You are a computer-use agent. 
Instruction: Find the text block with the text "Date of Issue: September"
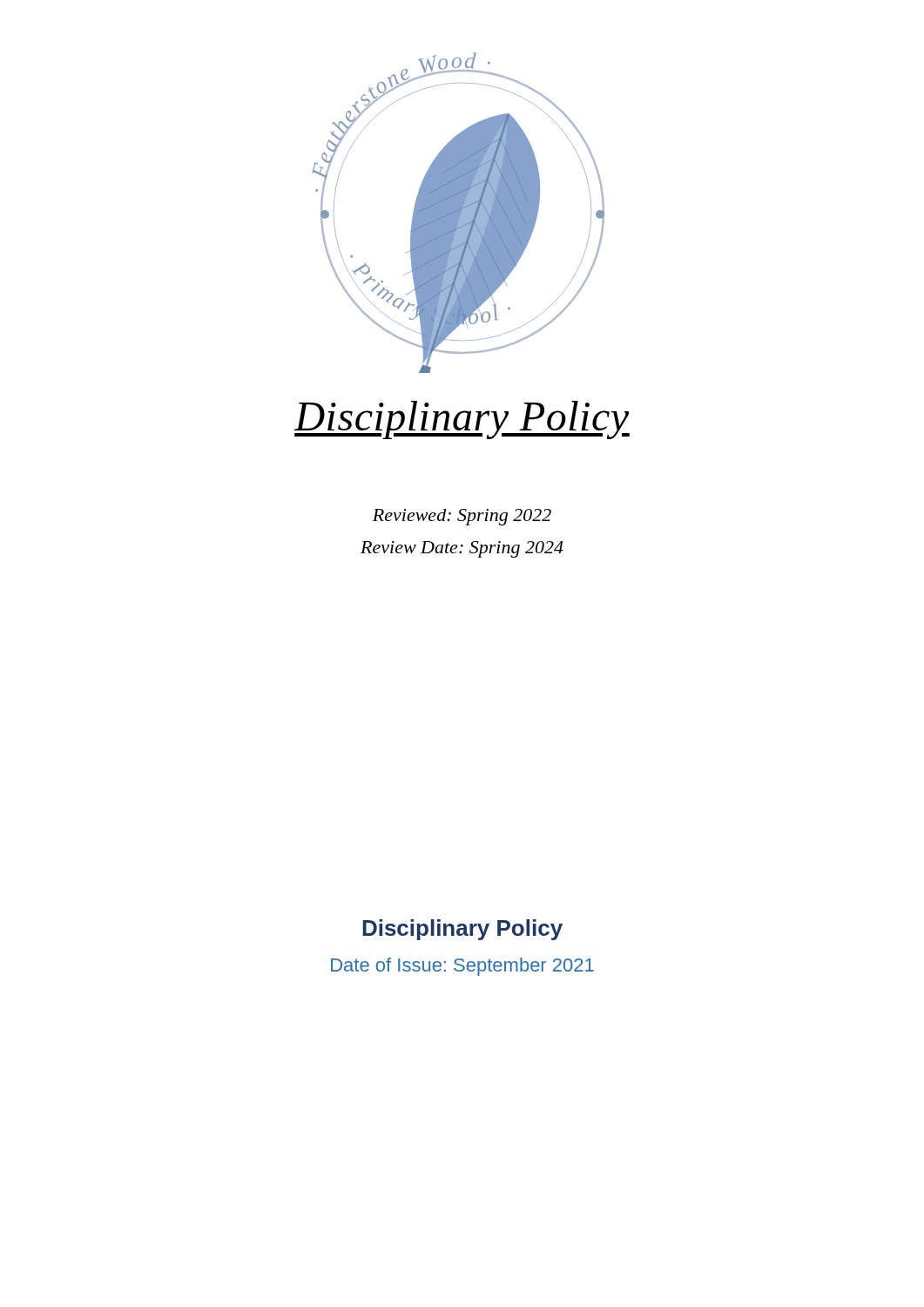pyautogui.click(x=462, y=965)
